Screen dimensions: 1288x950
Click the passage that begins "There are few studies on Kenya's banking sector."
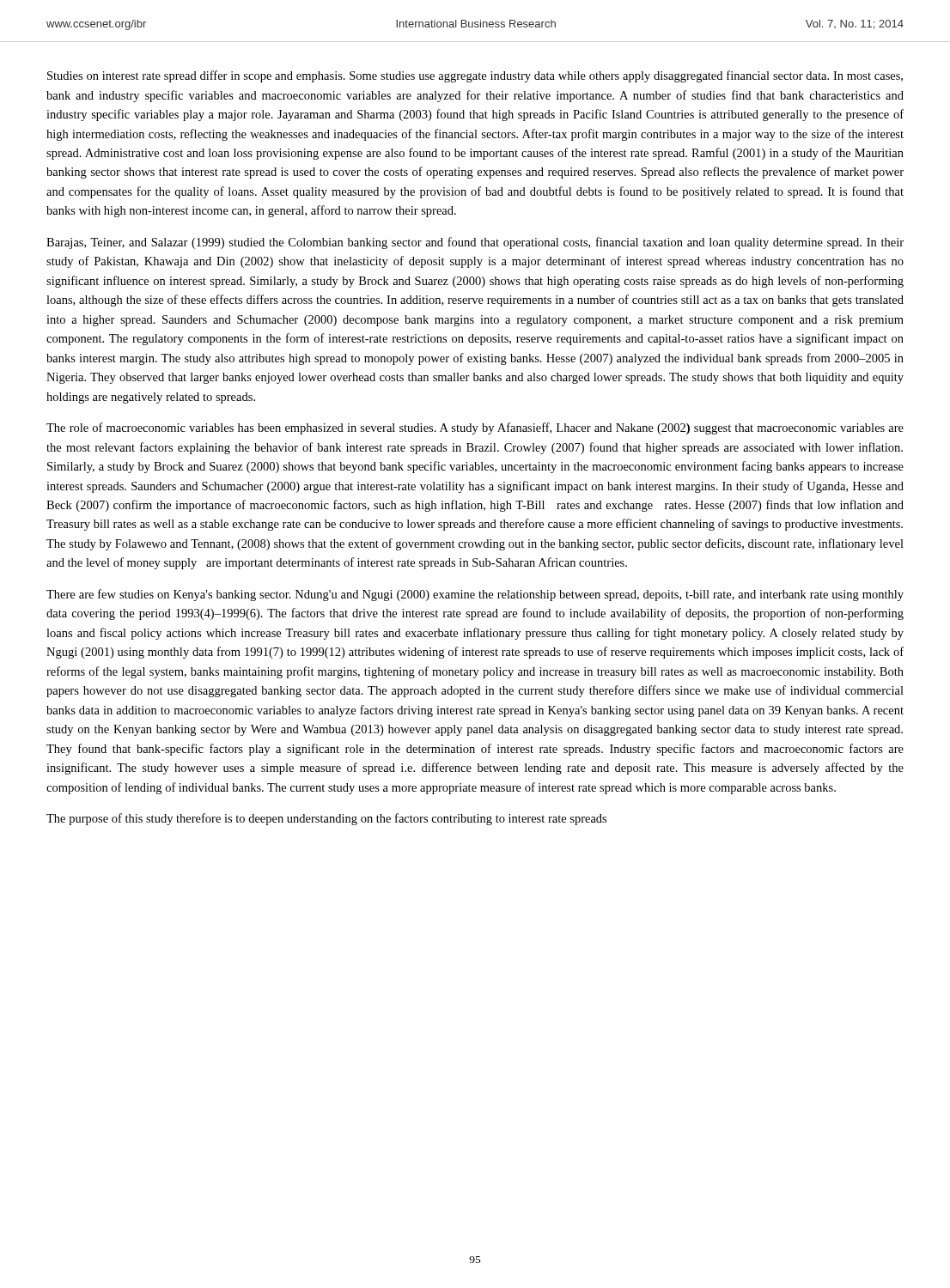point(475,691)
